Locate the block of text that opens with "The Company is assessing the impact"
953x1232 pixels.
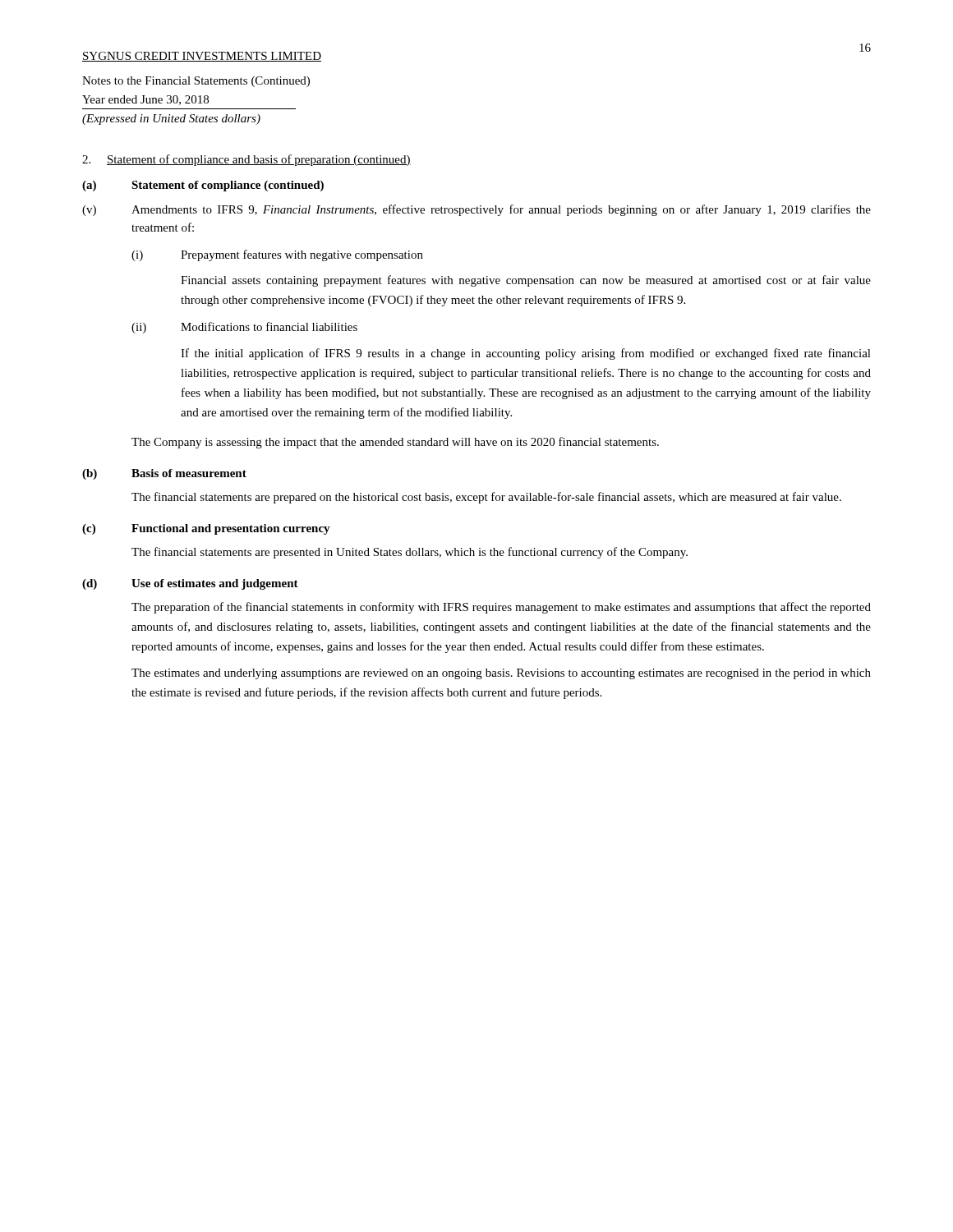395,441
